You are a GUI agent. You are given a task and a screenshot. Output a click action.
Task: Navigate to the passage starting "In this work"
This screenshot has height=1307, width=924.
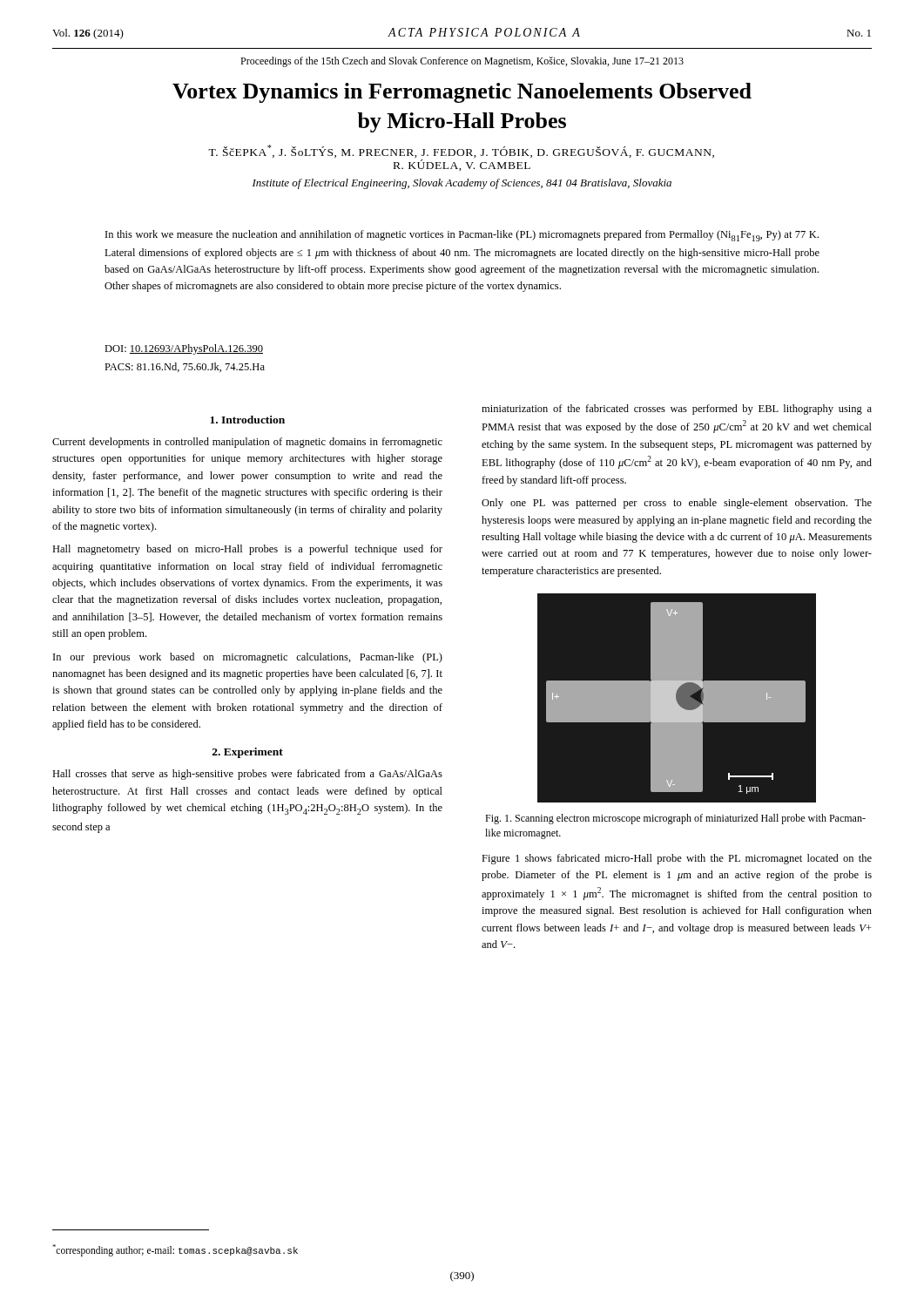tap(462, 260)
